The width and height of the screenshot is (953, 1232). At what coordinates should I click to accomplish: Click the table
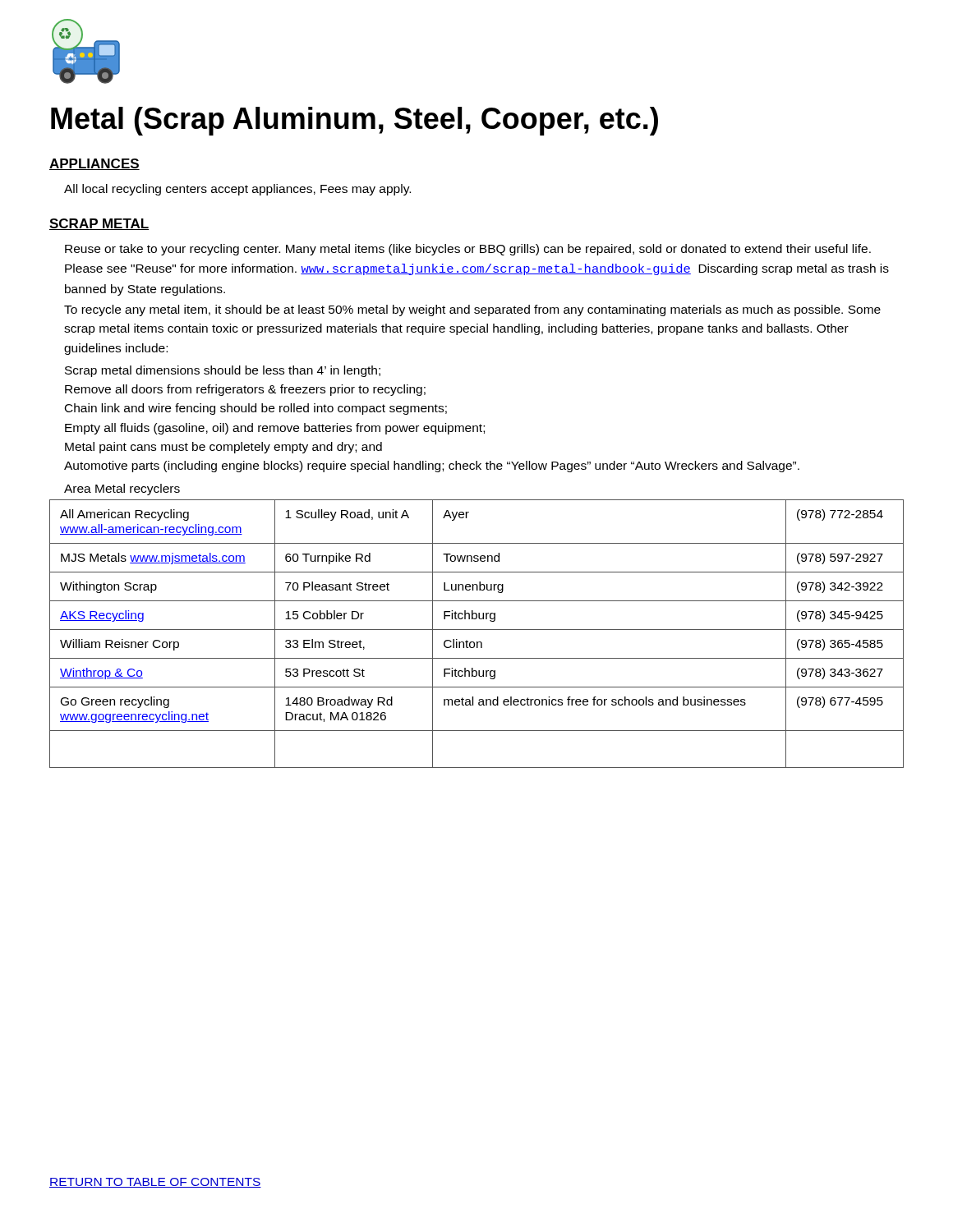point(476,634)
